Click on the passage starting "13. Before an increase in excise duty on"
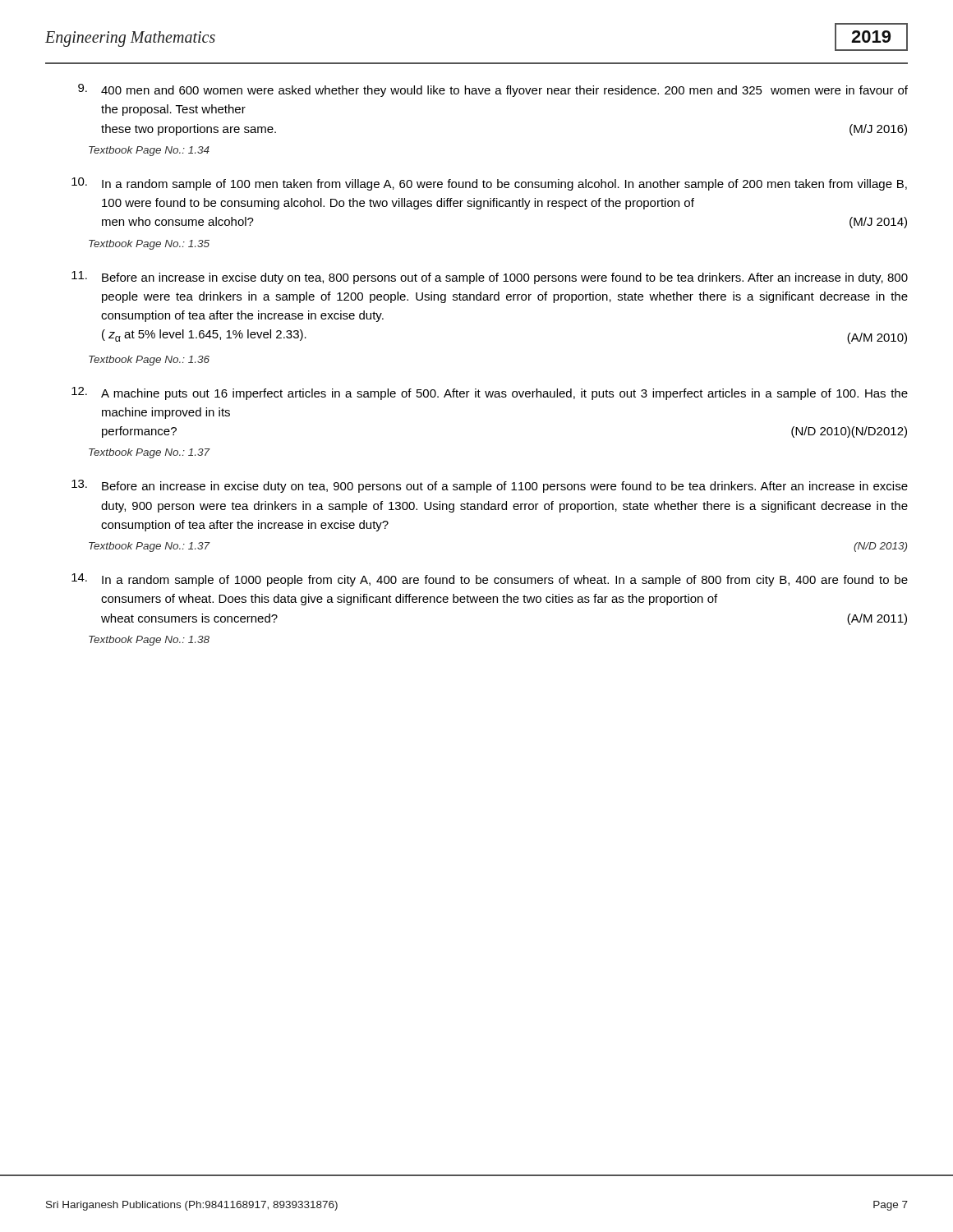 tap(476, 505)
